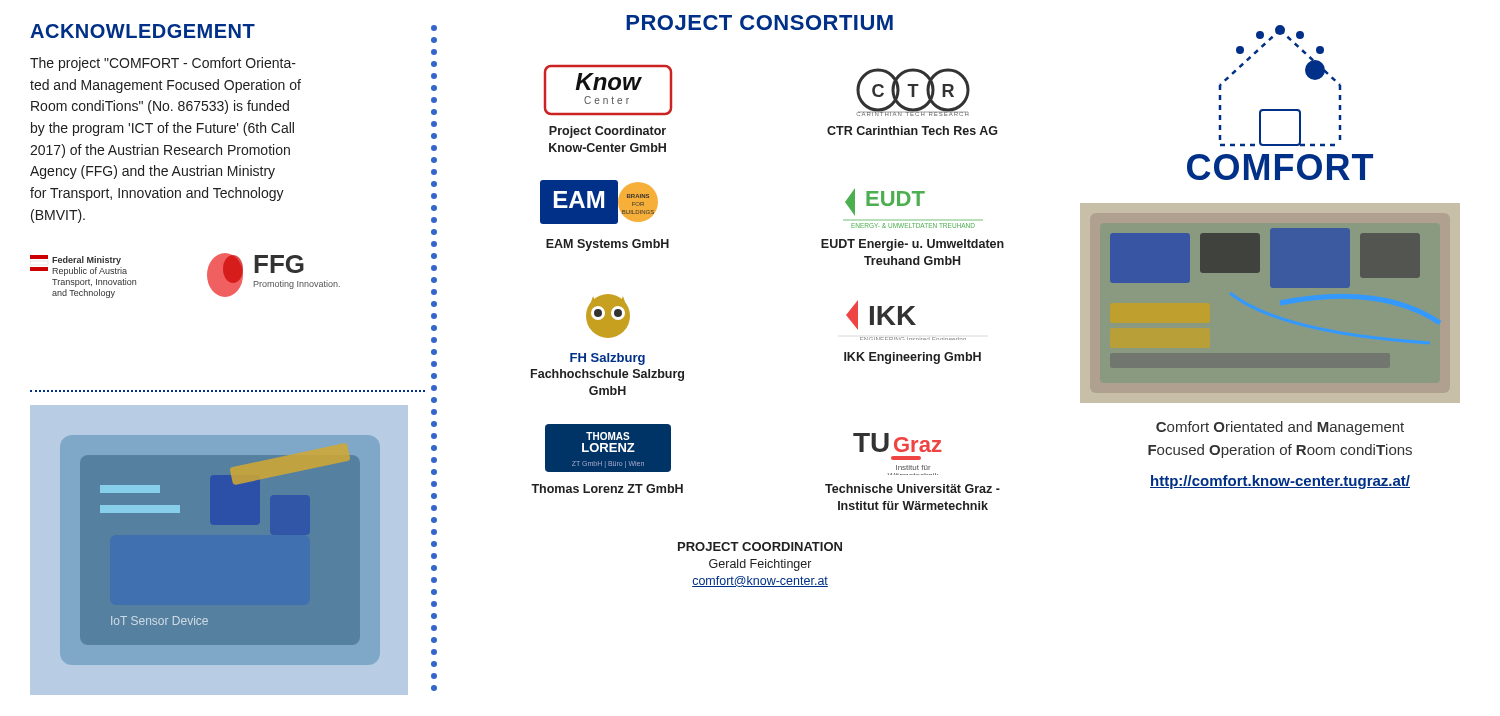Locate the region starting "Comfort Orientated and Management Focused"
Image resolution: width=1500 pixels, height=716 pixels.
point(1280,438)
